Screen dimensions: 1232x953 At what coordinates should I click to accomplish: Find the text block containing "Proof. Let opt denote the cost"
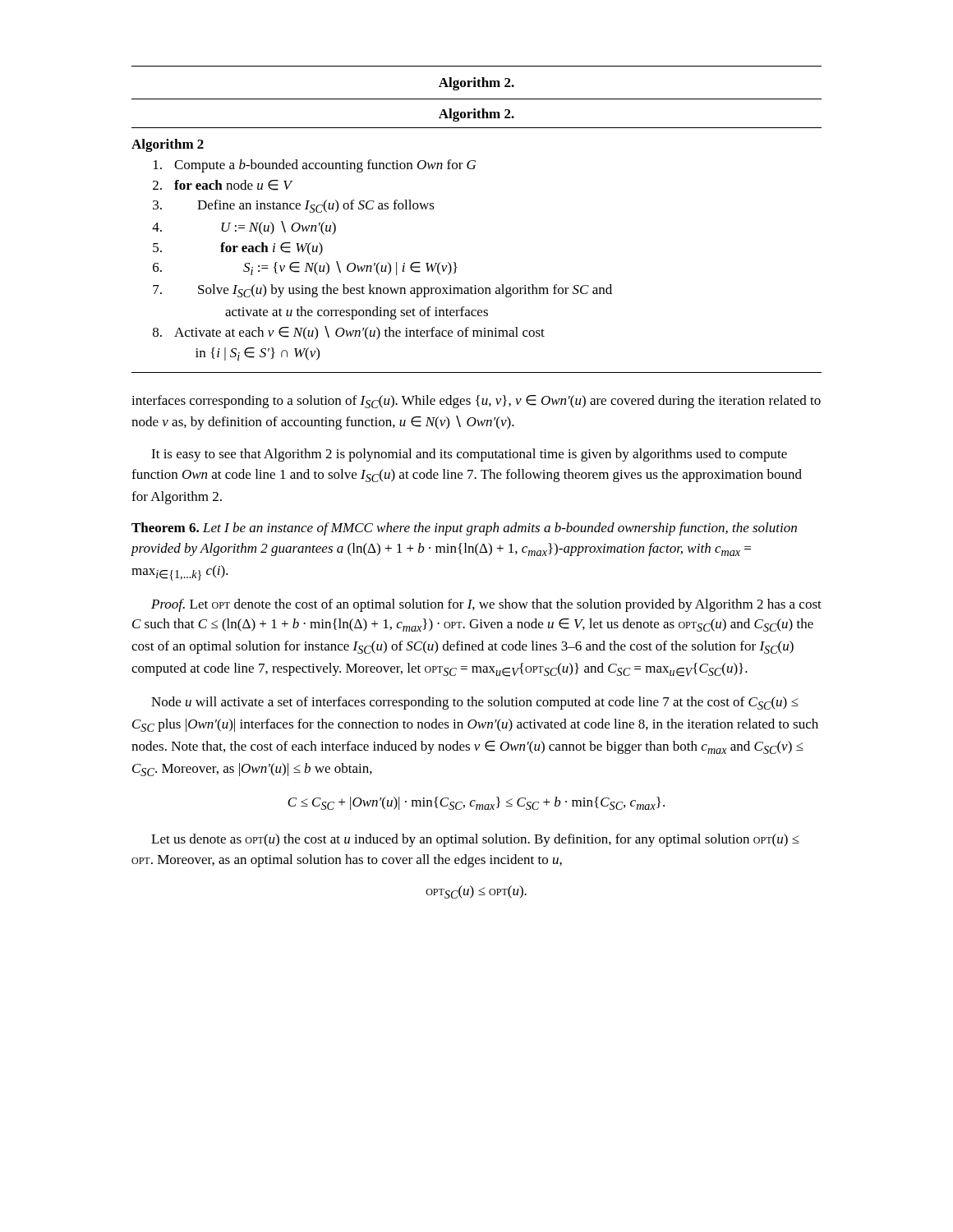(x=476, y=638)
